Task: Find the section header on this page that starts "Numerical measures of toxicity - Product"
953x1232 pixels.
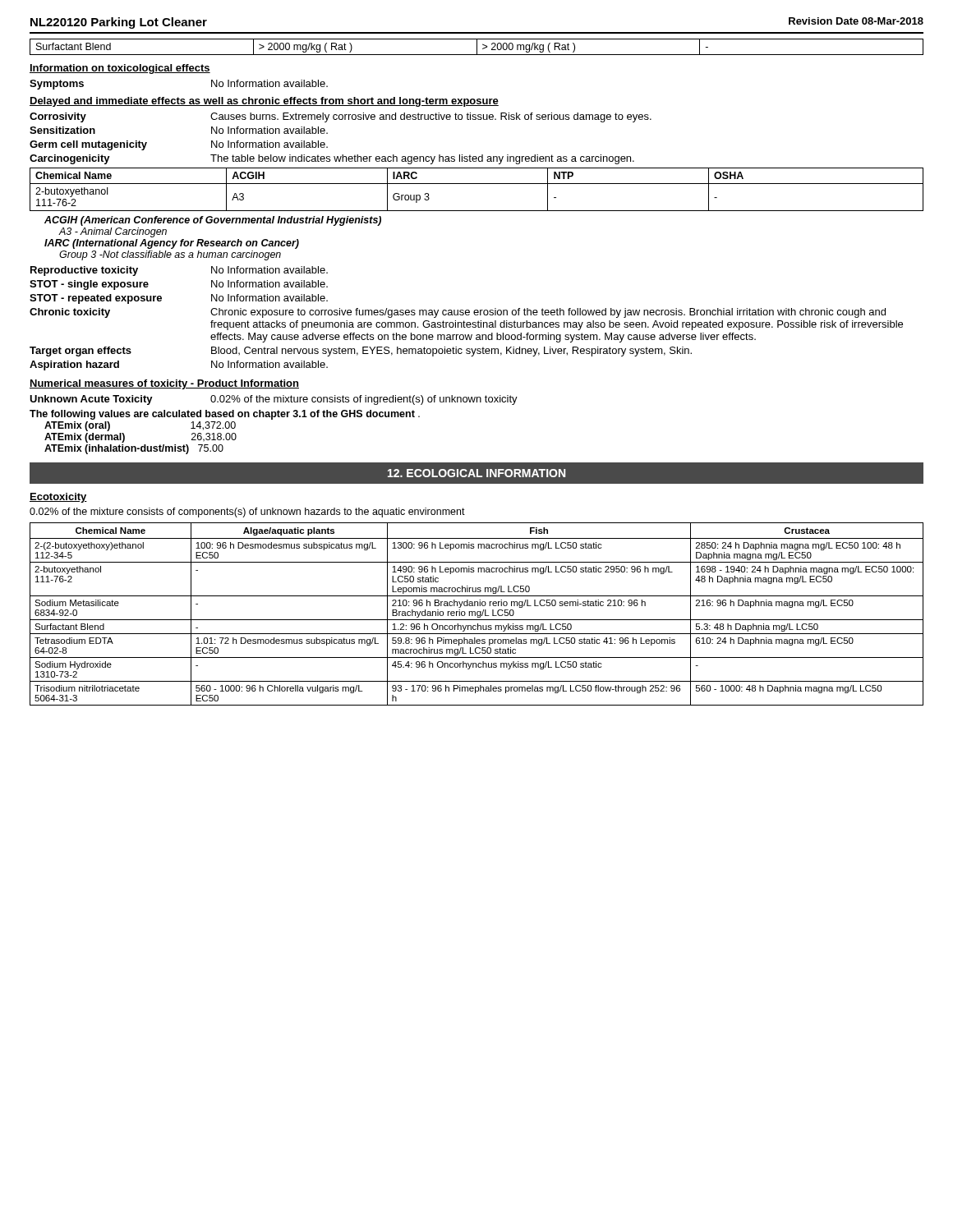Action: coord(164,383)
